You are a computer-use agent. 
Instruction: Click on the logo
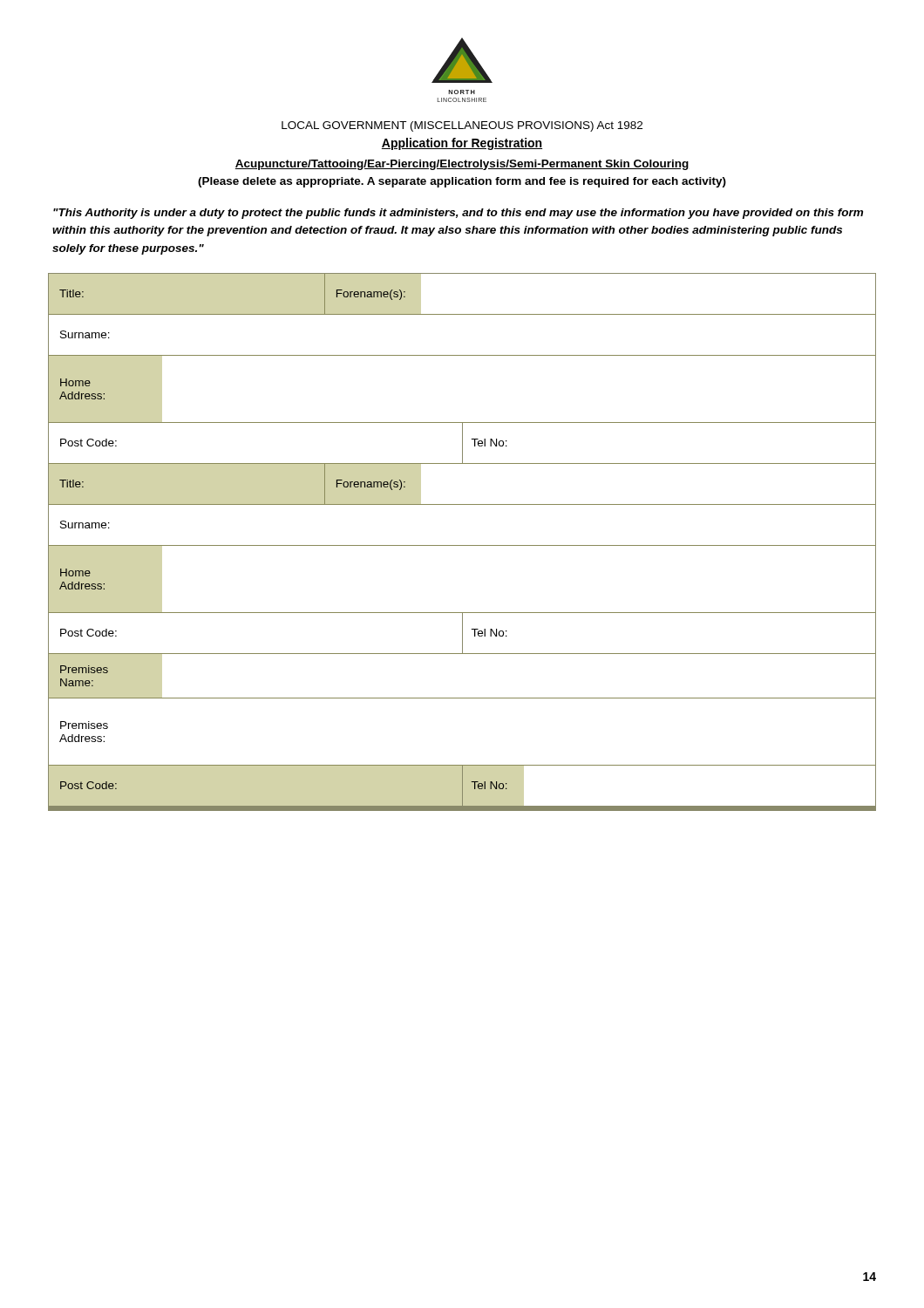(462, 58)
